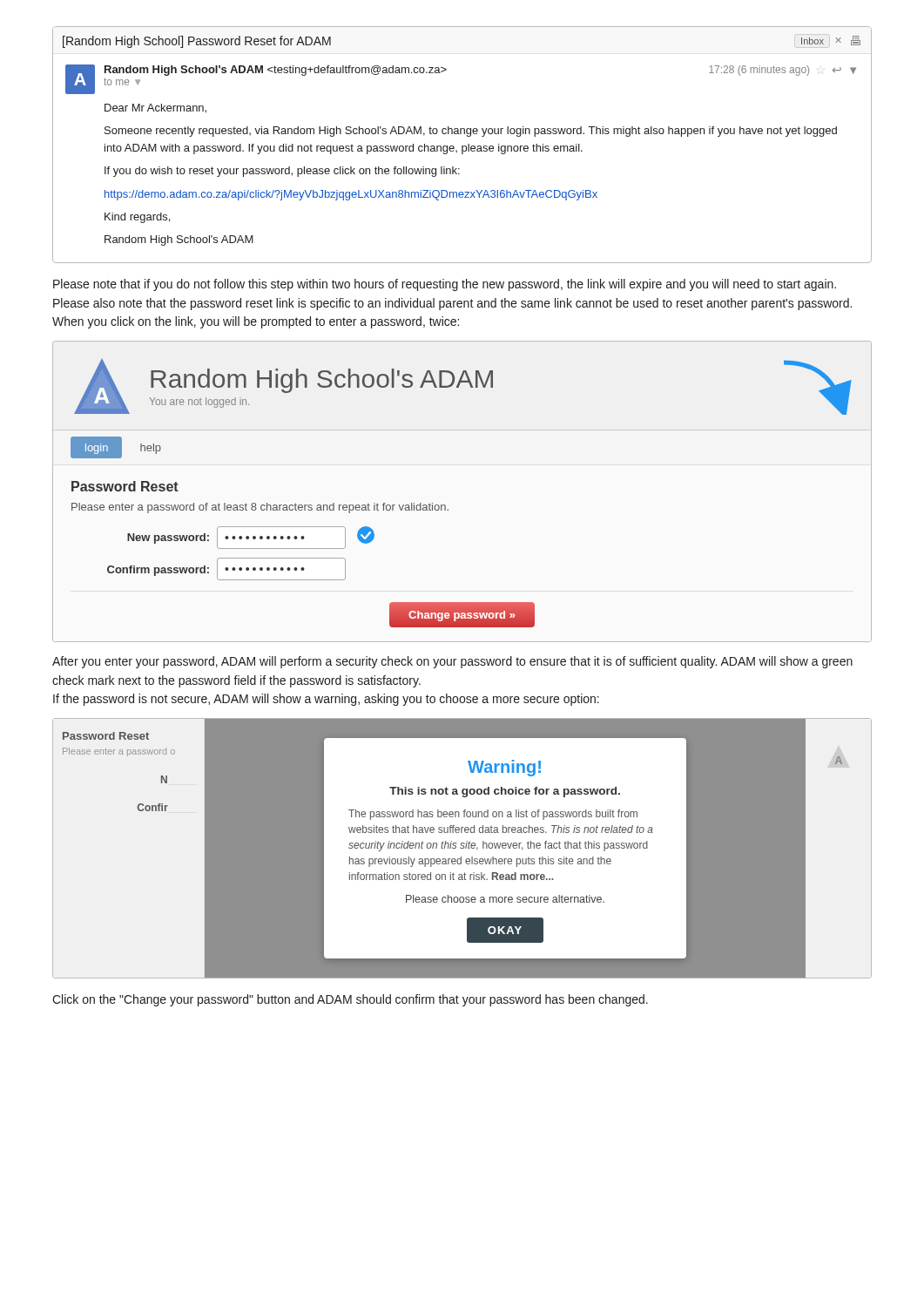The image size is (924, 1307).
Task: Locate the text block that reads "Please note that if you"
Action: 453,303
